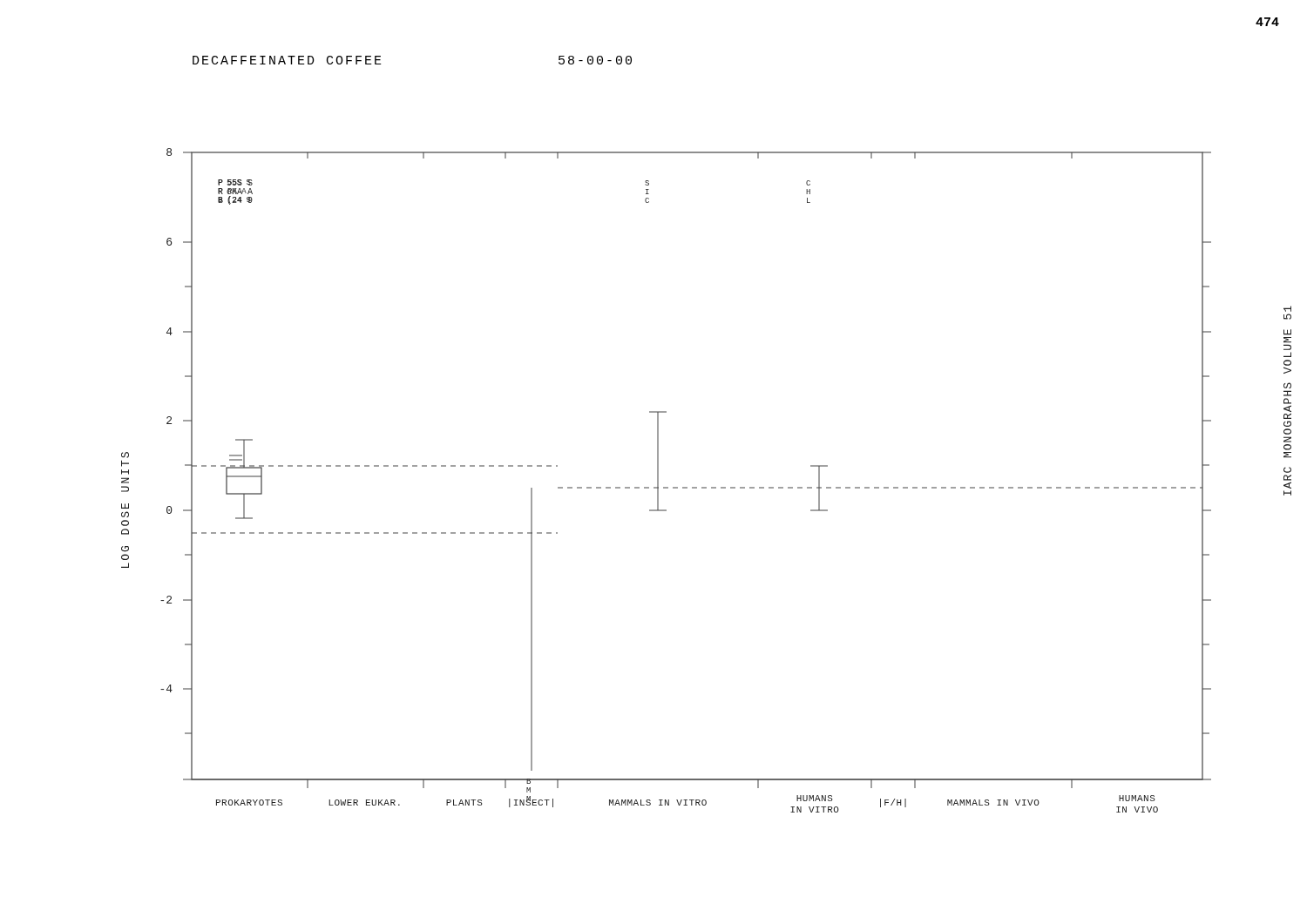This screenshot has height=924, width=1307.
Task: Find the continuous plot
Action: [684, 453]
